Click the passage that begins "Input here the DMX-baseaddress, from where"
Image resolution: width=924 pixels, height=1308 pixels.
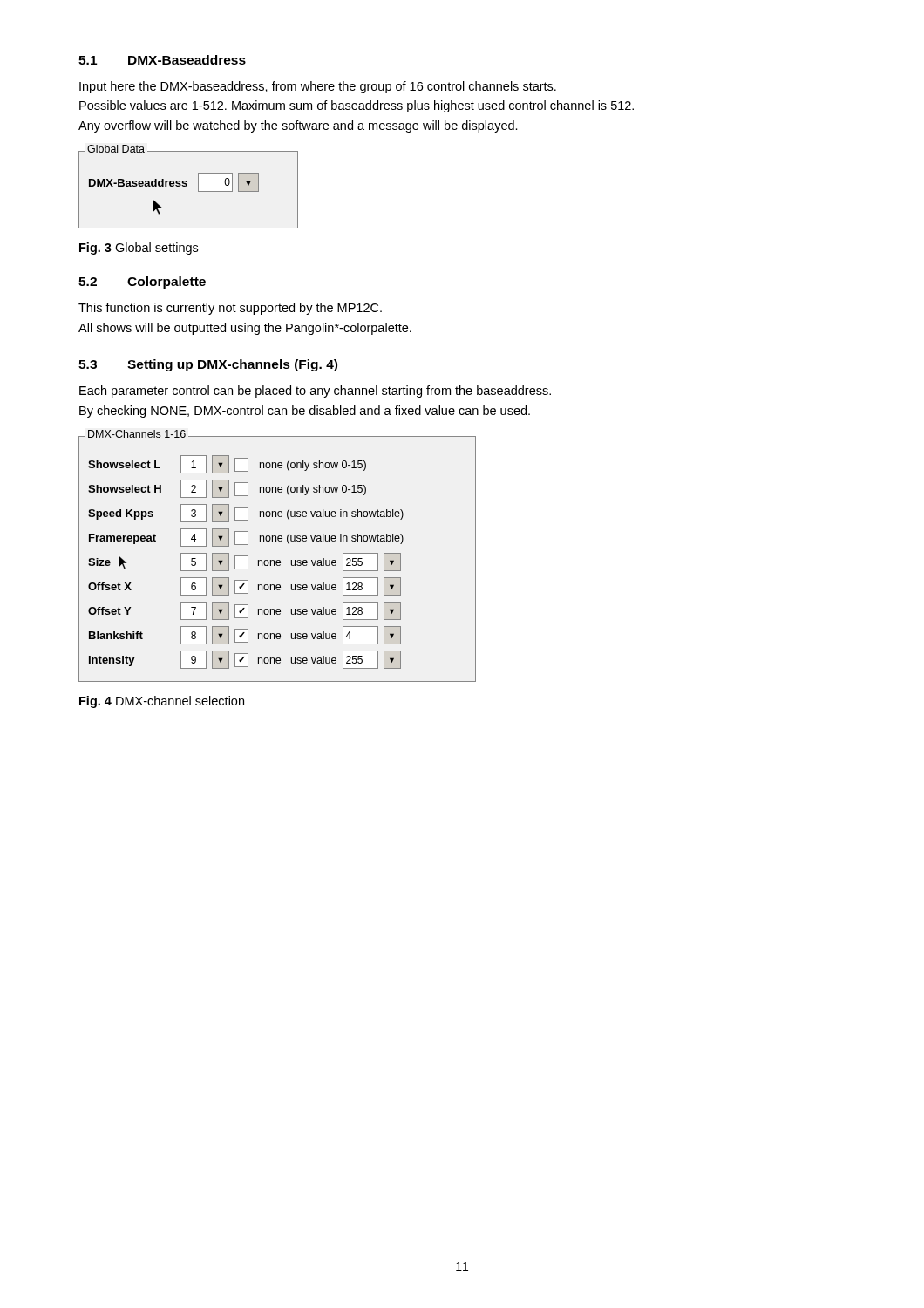click(x=357, y=106)
